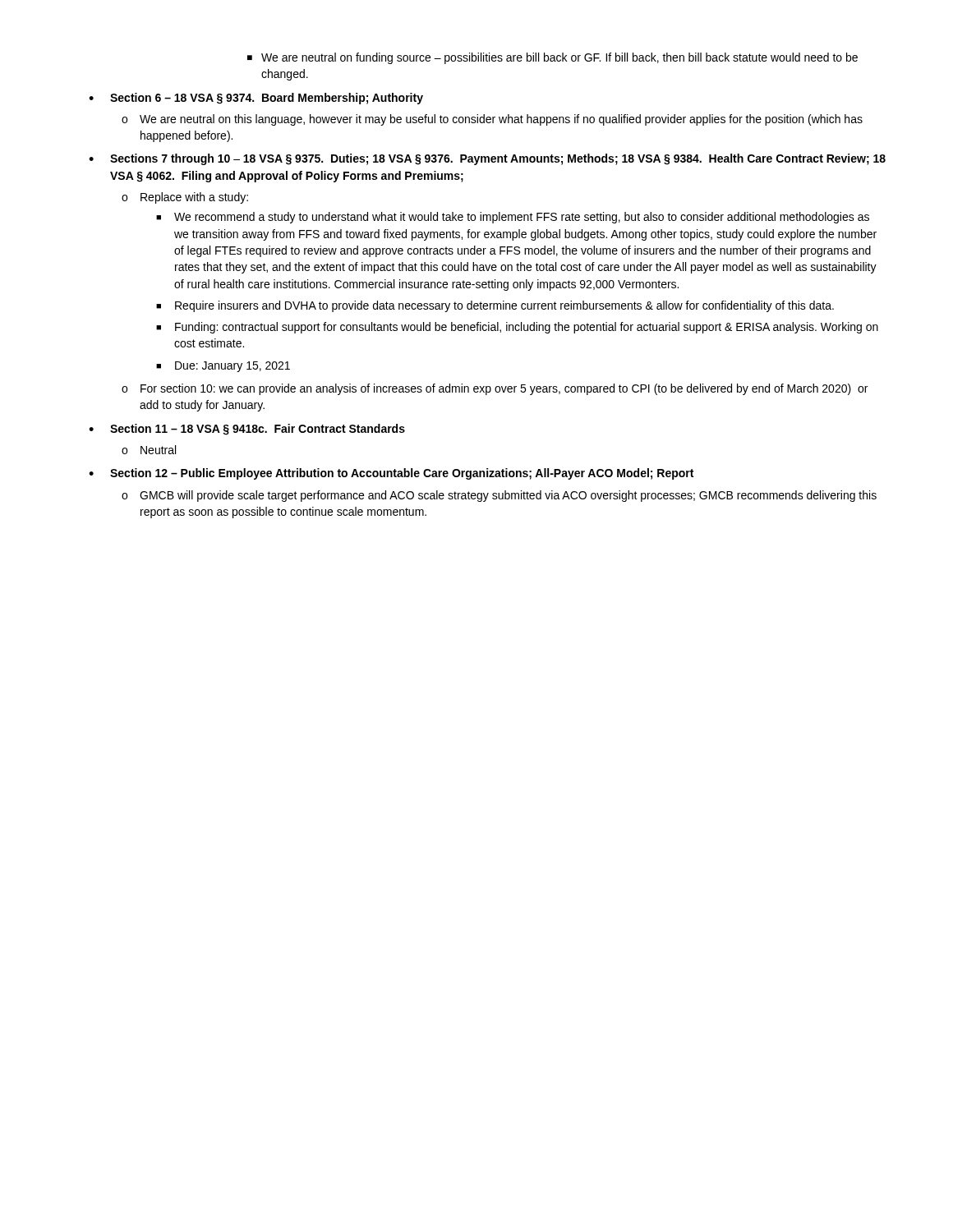Click on the list item that says "o Replace with a study:"

[x=185, y=197]
